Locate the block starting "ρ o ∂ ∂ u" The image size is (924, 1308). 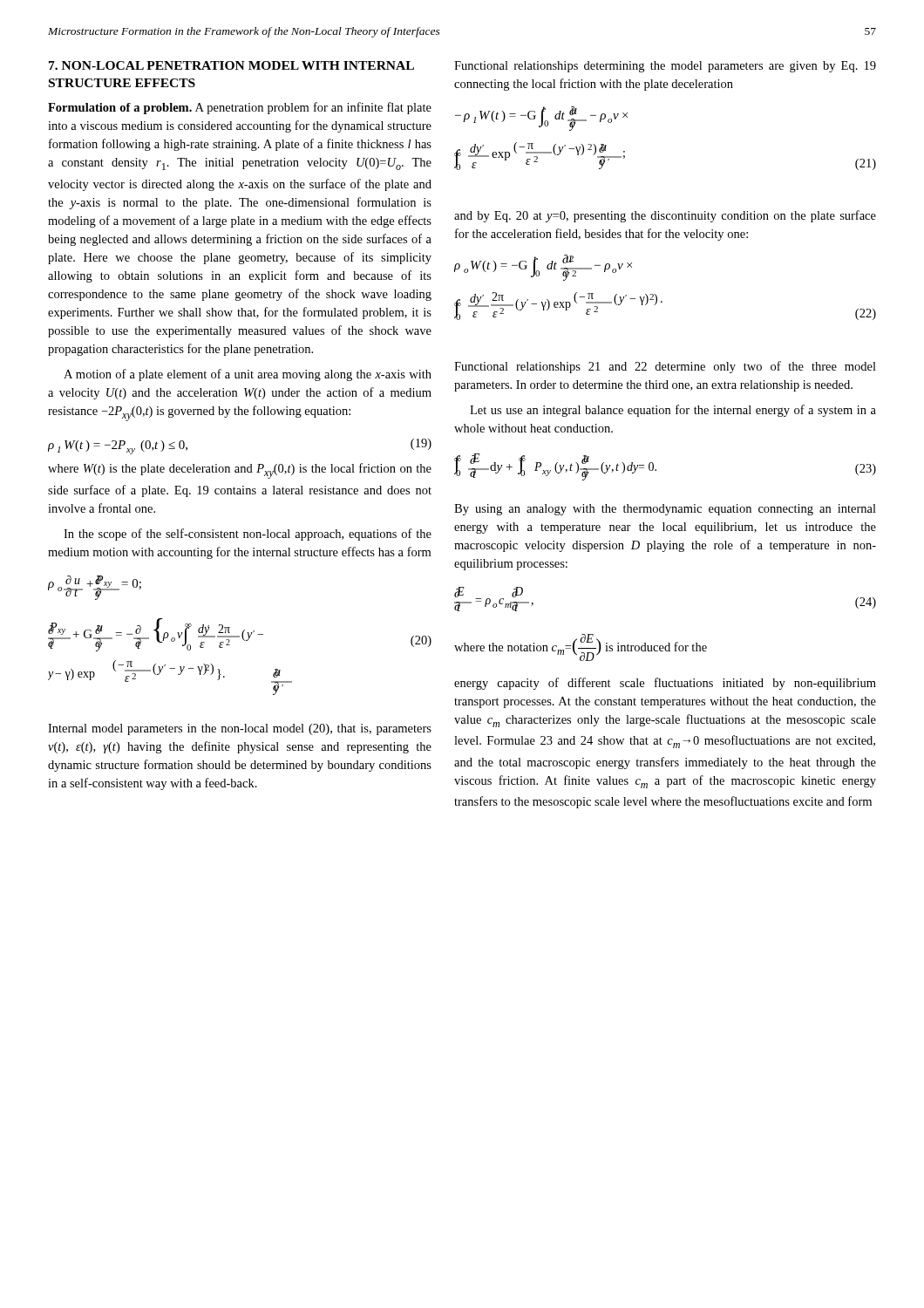click(240, 640)
